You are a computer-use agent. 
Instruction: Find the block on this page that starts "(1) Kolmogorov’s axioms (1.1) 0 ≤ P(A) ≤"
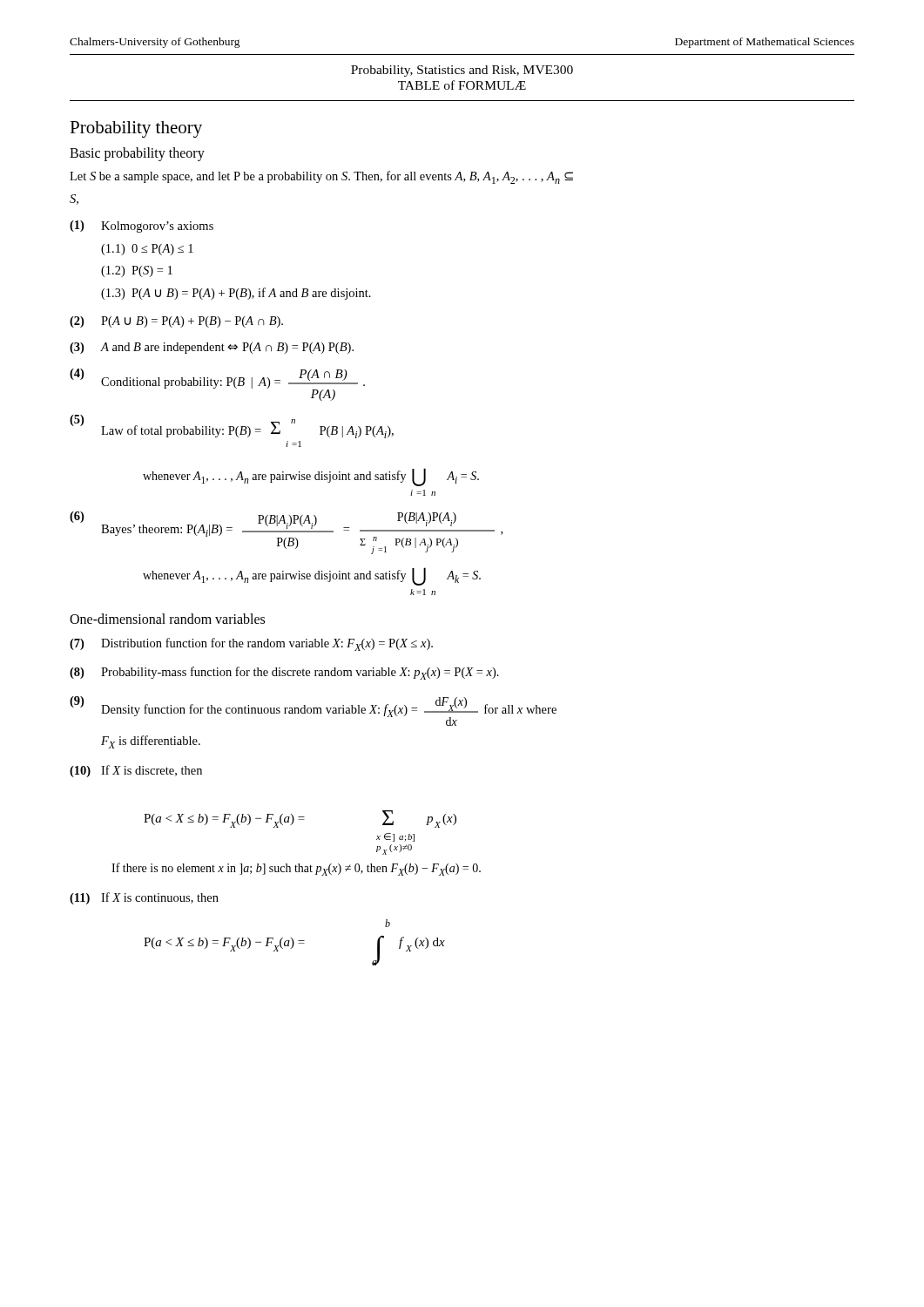point(142,227)
